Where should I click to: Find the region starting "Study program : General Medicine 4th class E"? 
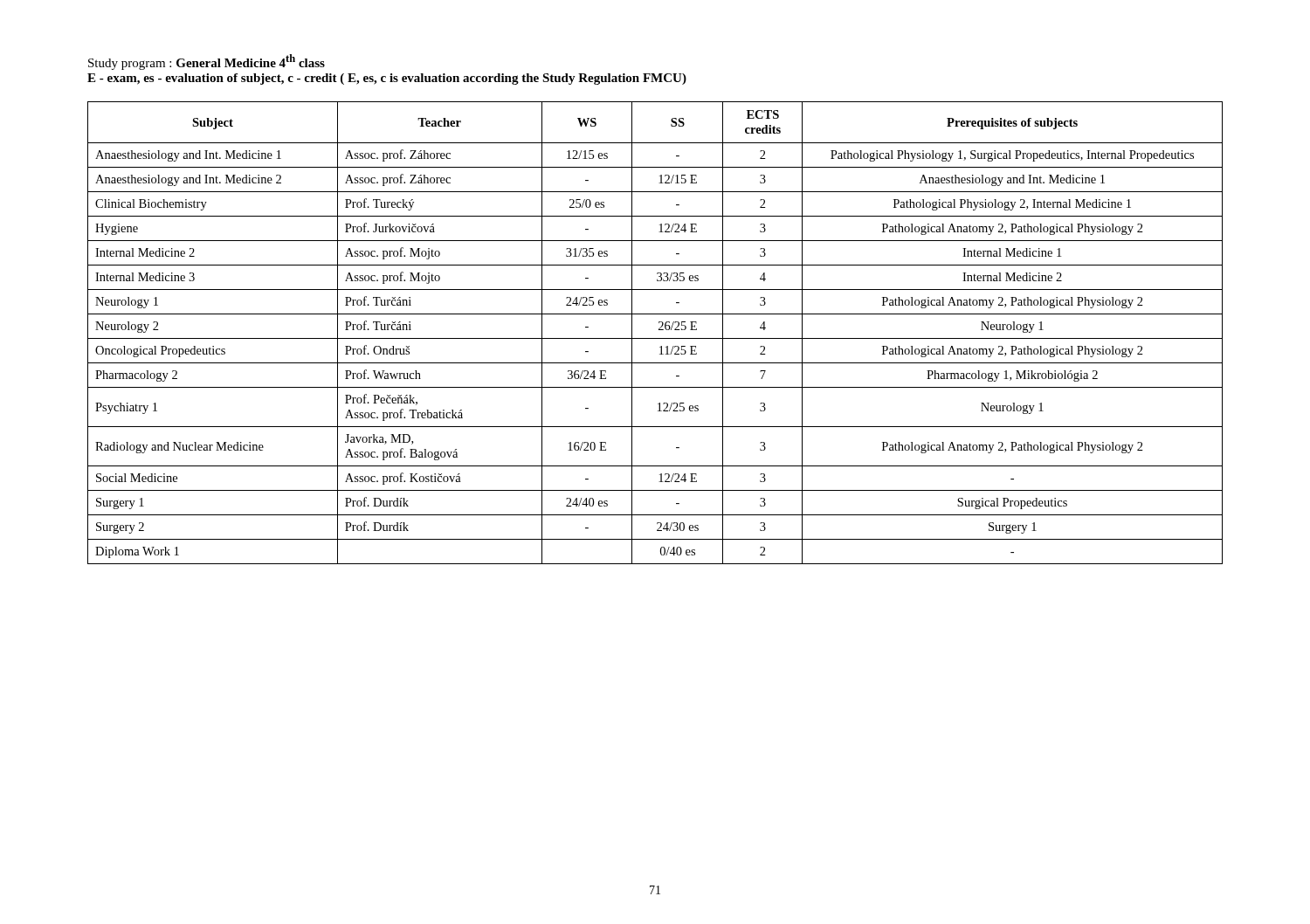tap(655, 69)
